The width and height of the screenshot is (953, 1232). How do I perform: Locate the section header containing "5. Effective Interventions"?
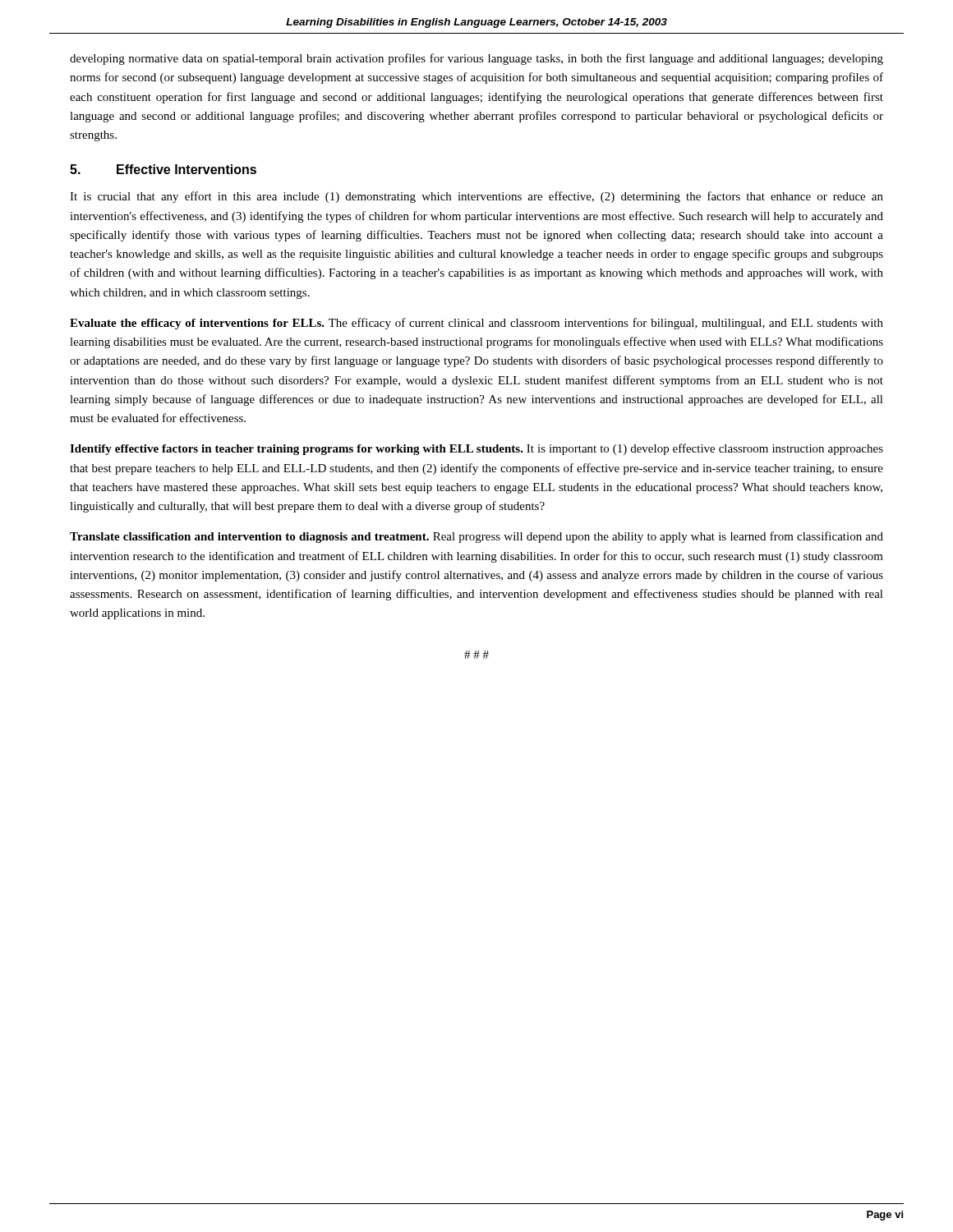163,170
